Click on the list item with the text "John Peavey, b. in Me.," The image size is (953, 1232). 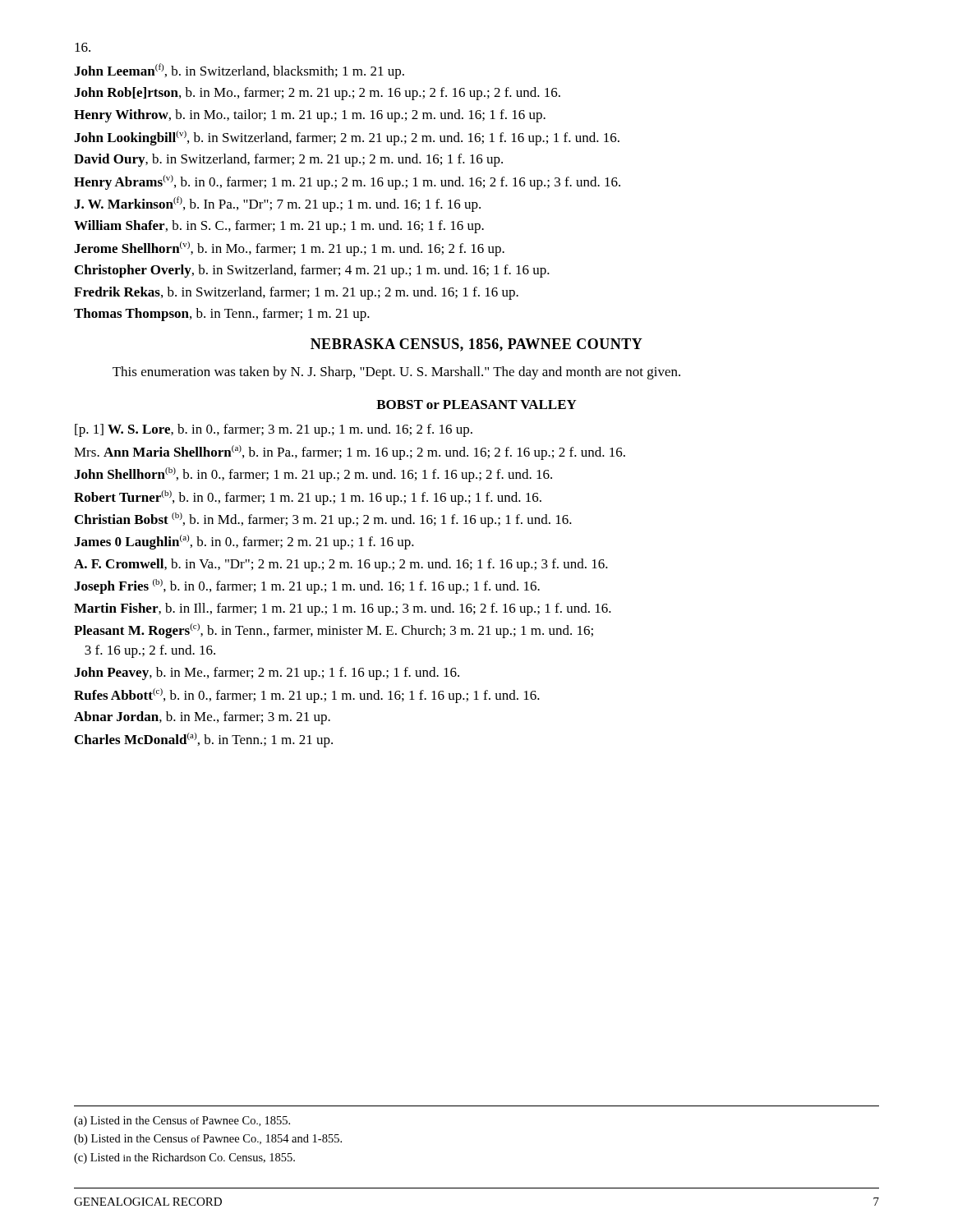pos(267,672)
